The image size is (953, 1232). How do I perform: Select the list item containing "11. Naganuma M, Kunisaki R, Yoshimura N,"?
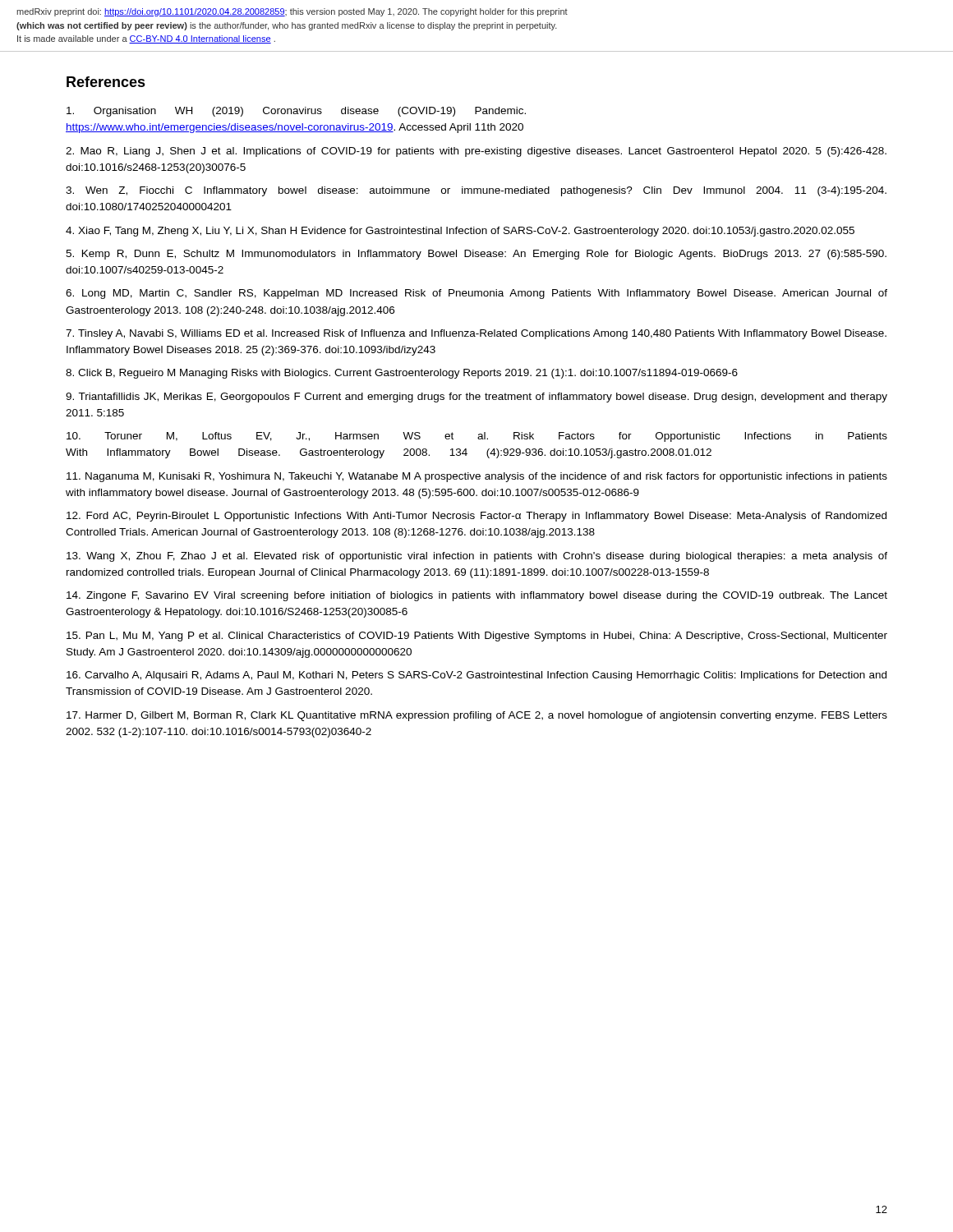(476, 484)
